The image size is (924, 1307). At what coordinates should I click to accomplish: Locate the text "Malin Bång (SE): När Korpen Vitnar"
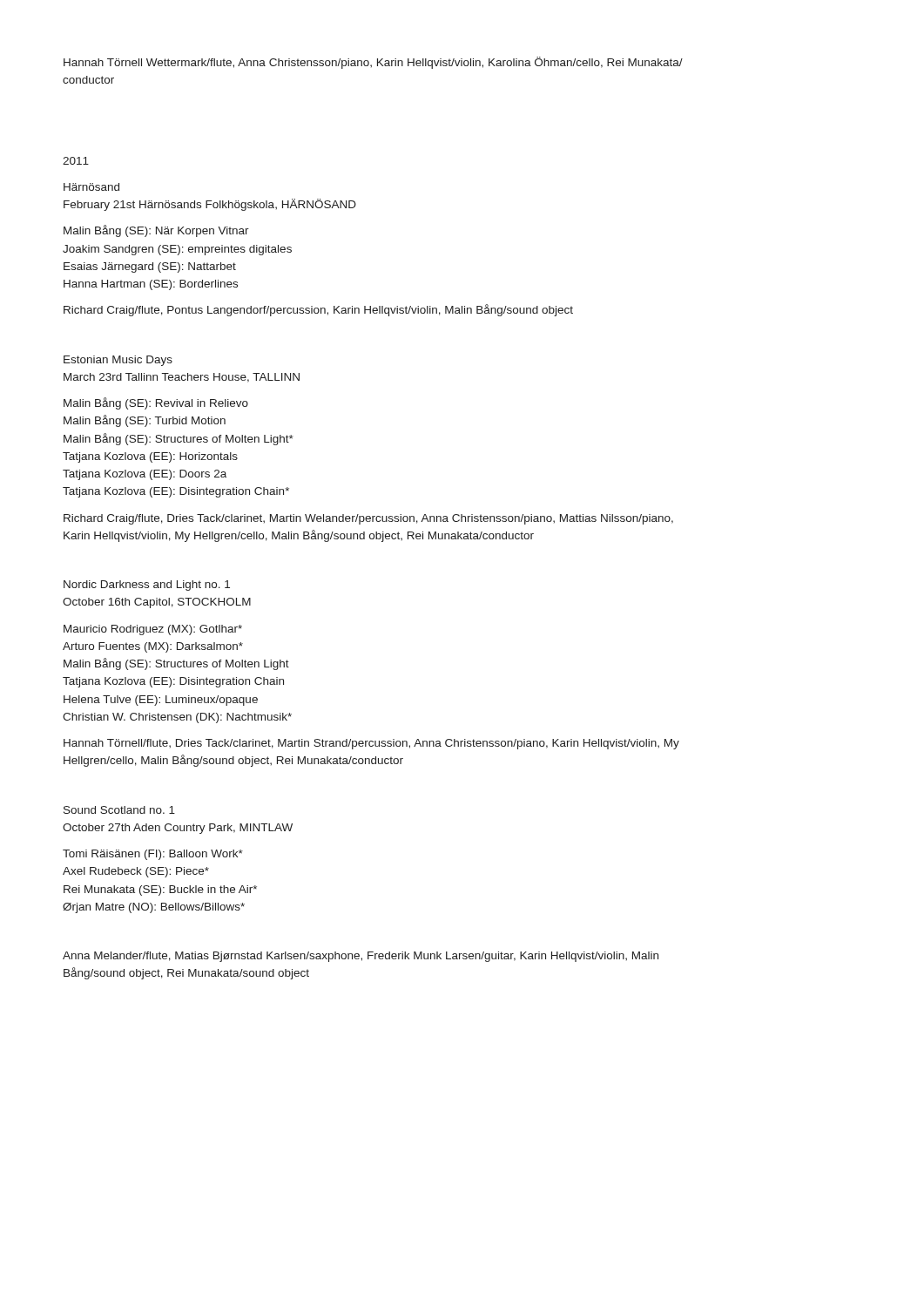(156, 231)
